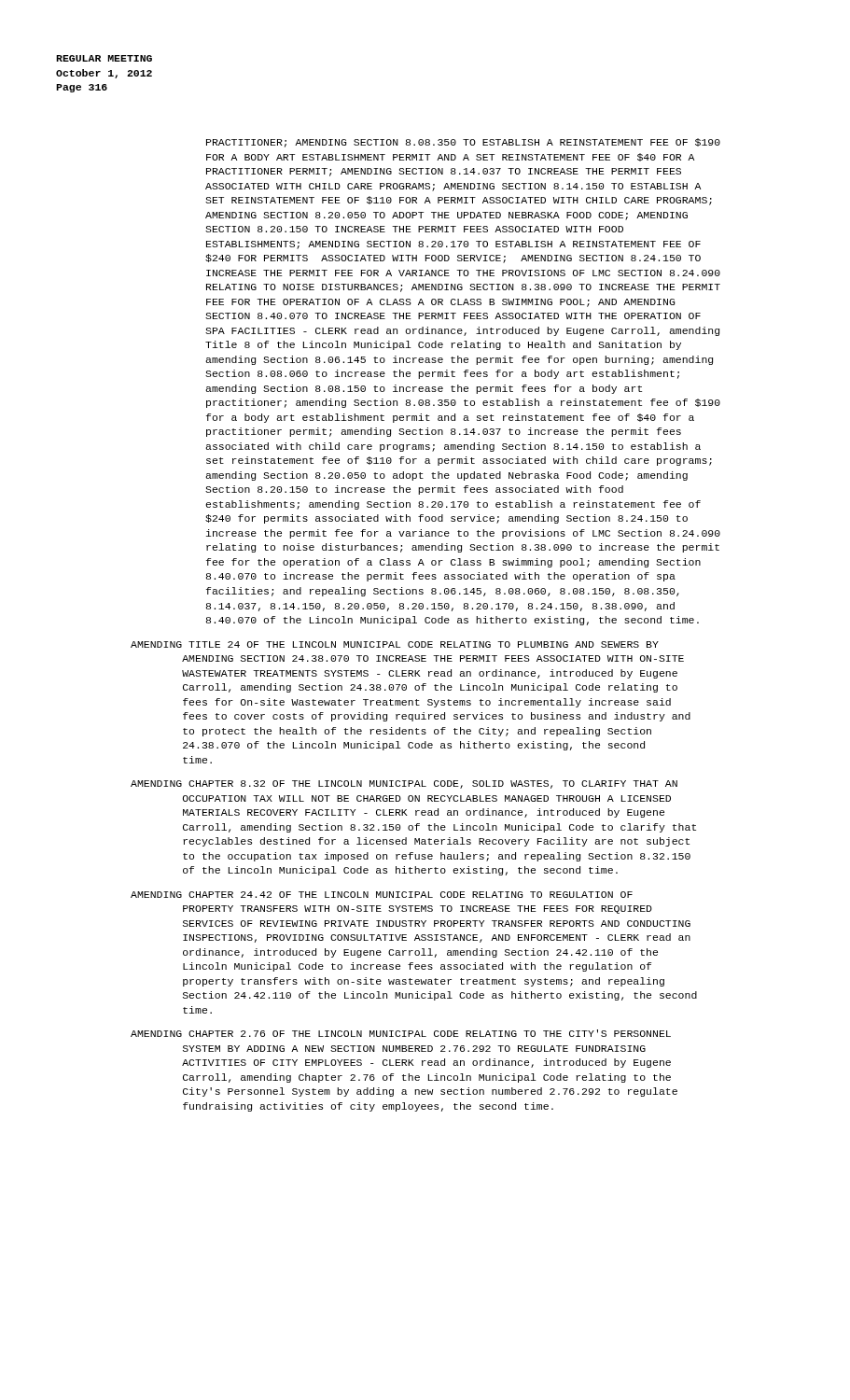Click on the list item that says "AMENDING CHAPTER 24.42 OF THE"
Screen dimensions: 1400x850
(x=414, y=953)
